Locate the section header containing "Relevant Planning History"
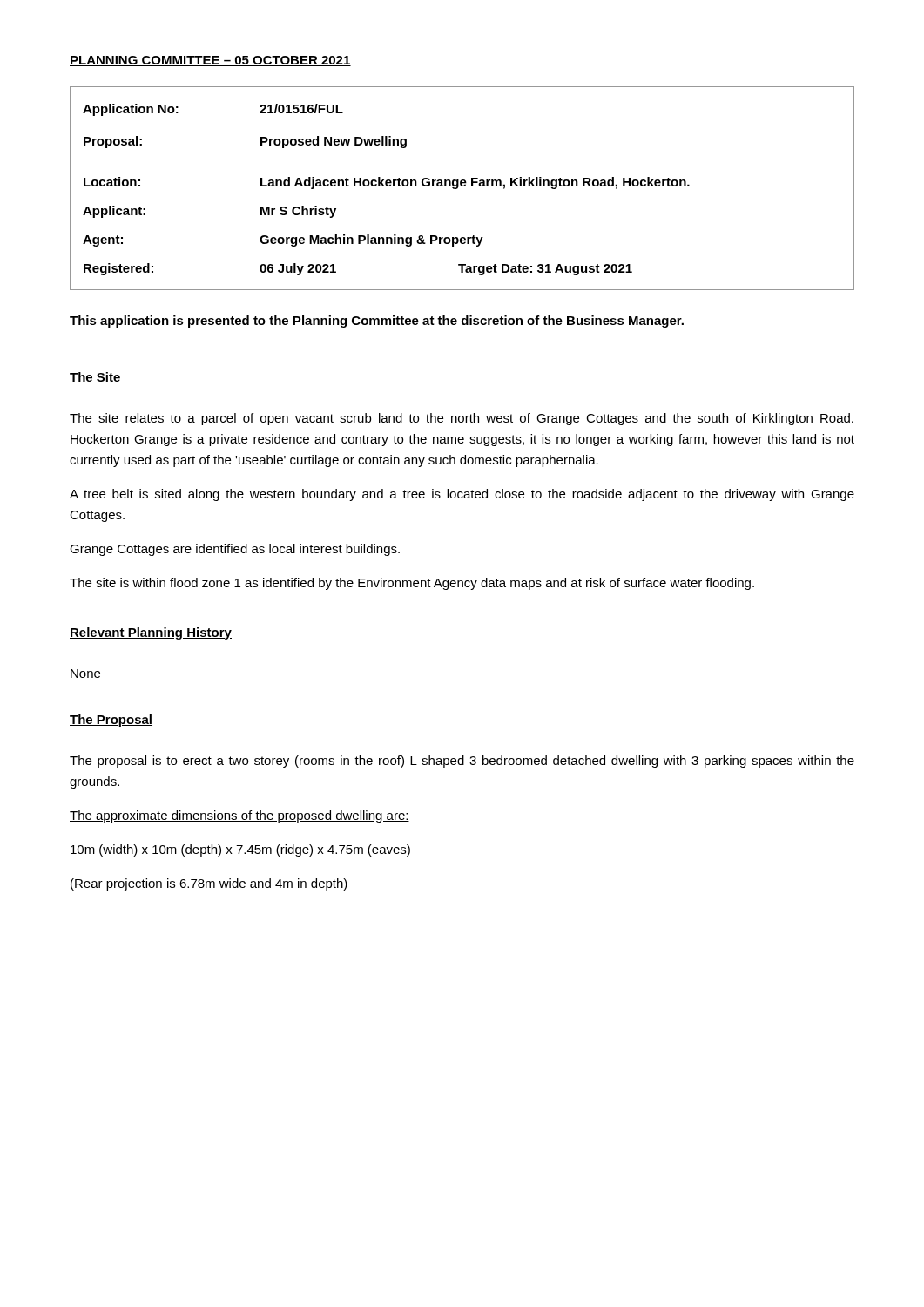924x1307 pixels. 151,632
